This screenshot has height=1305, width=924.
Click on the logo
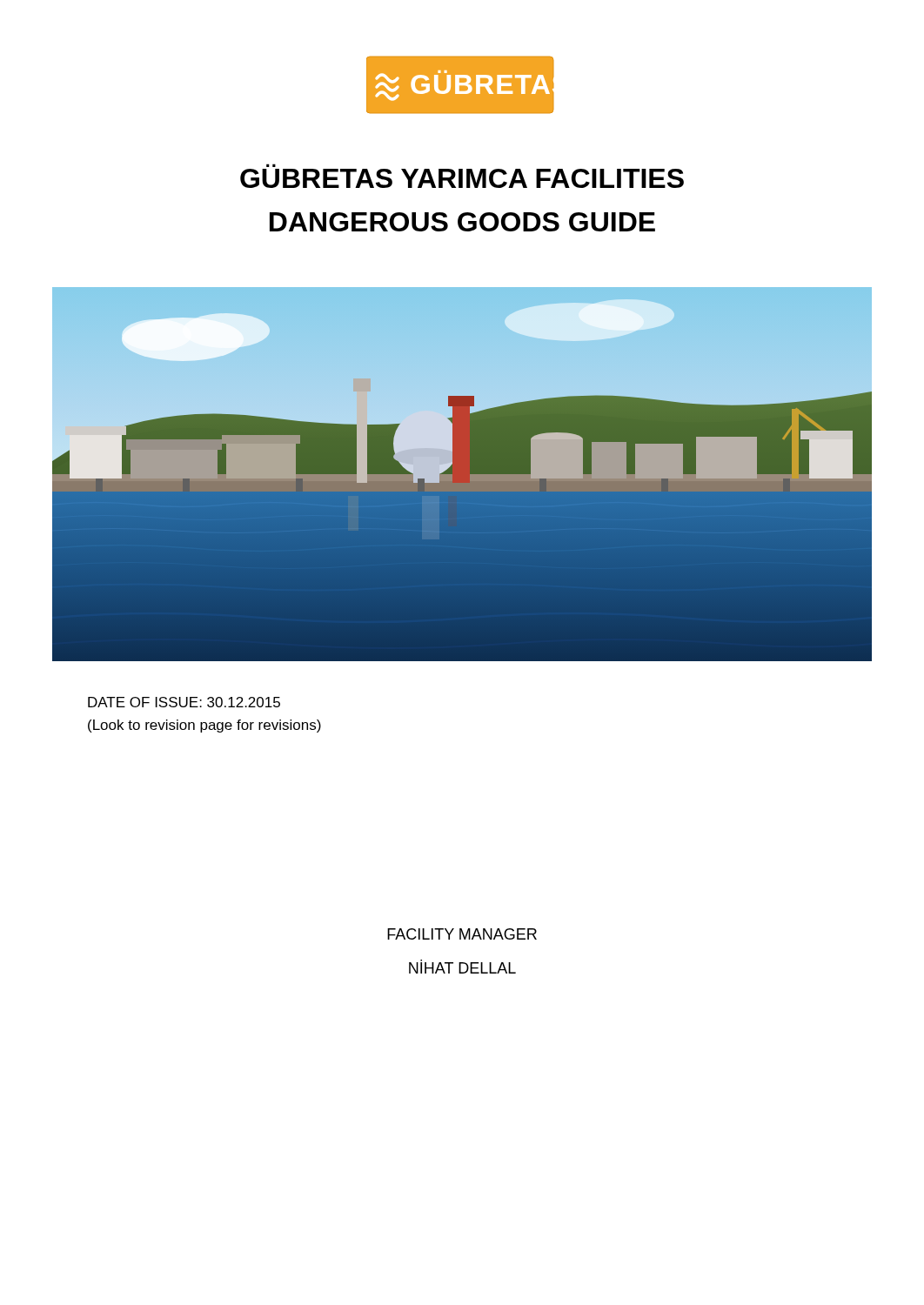(x=462, y=89)
